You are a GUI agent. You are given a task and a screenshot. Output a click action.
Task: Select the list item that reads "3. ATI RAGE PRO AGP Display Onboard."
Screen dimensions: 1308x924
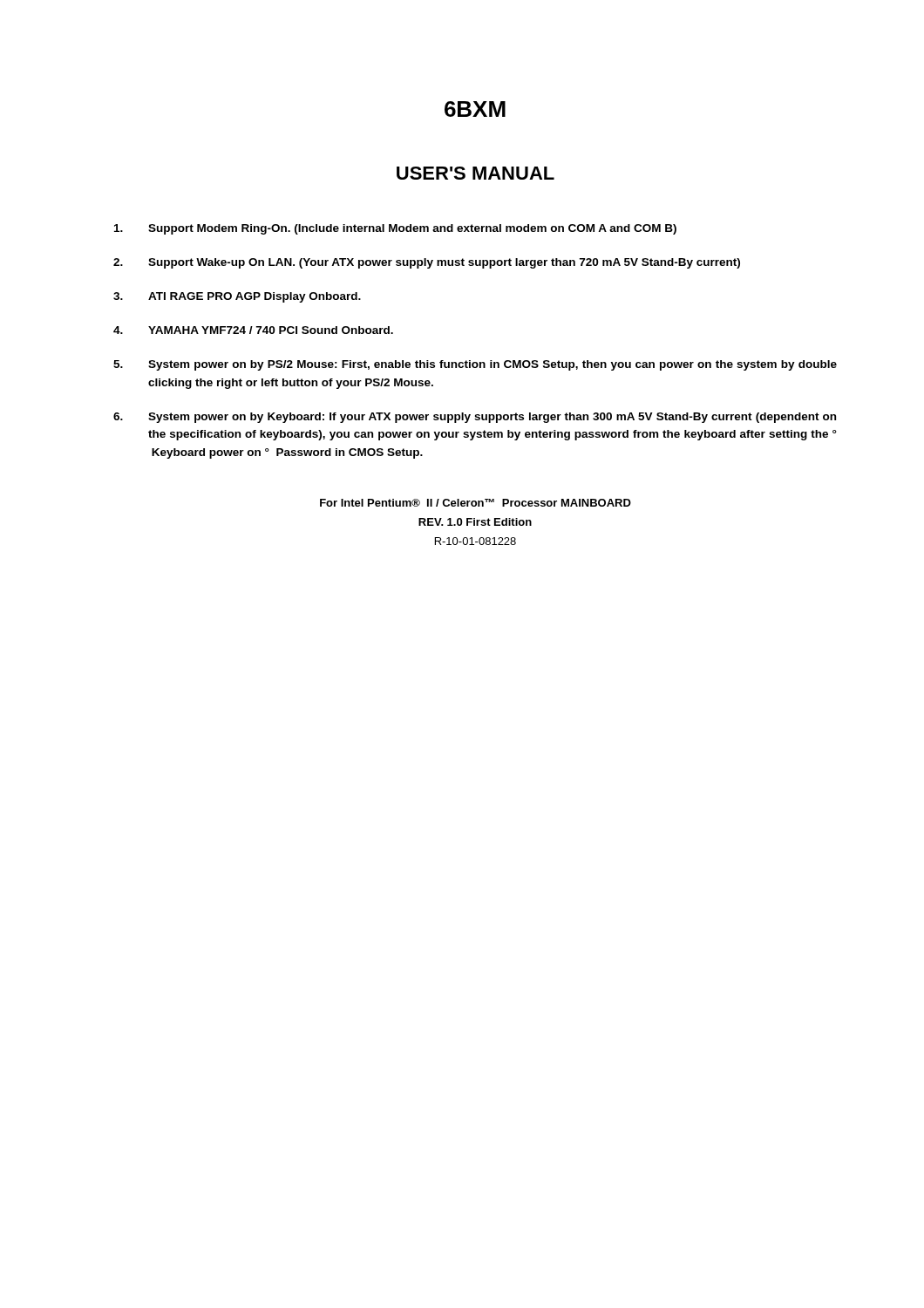point(237,297)
